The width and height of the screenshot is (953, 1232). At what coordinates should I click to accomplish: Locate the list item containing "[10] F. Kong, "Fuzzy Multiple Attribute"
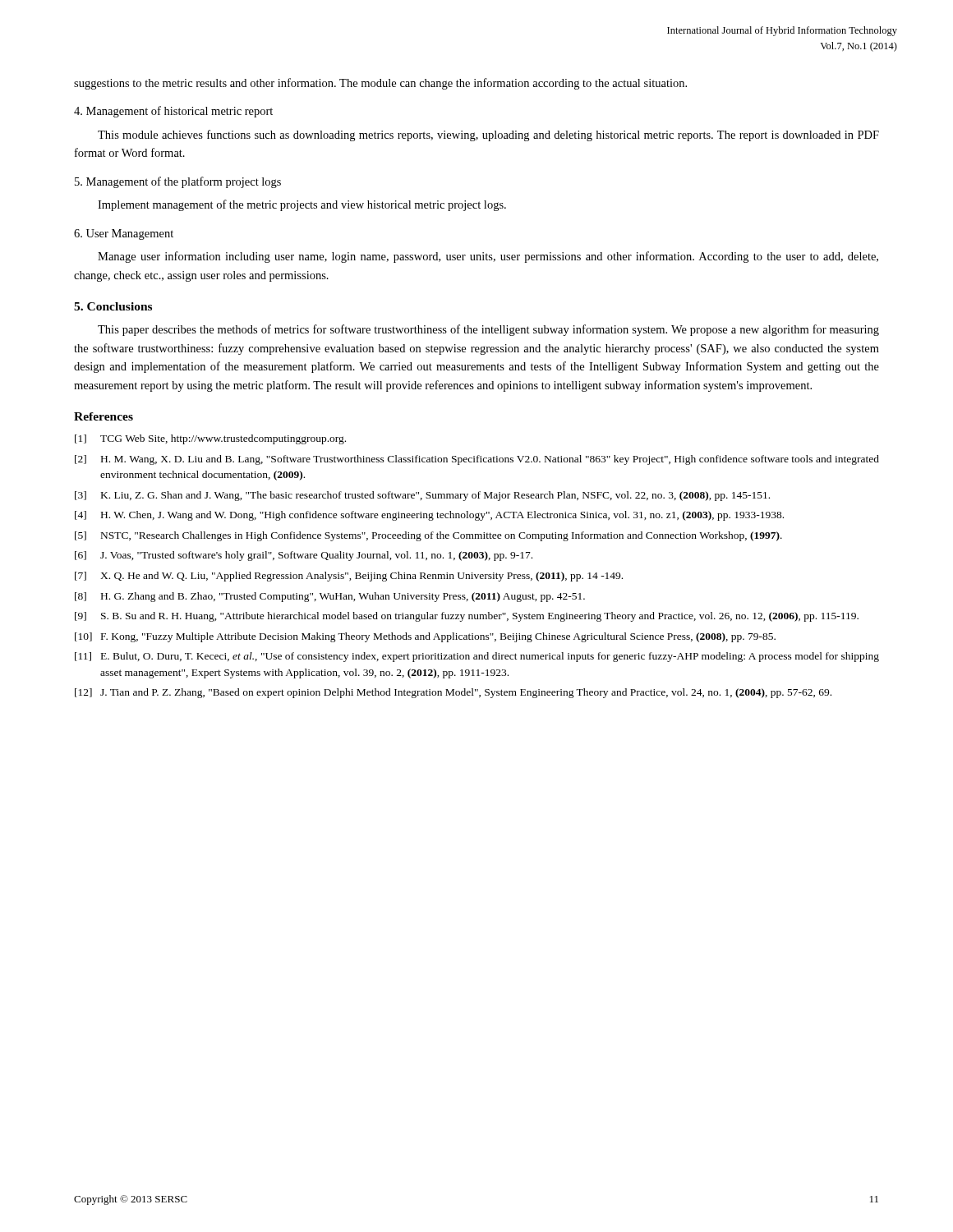pos(476,636)
